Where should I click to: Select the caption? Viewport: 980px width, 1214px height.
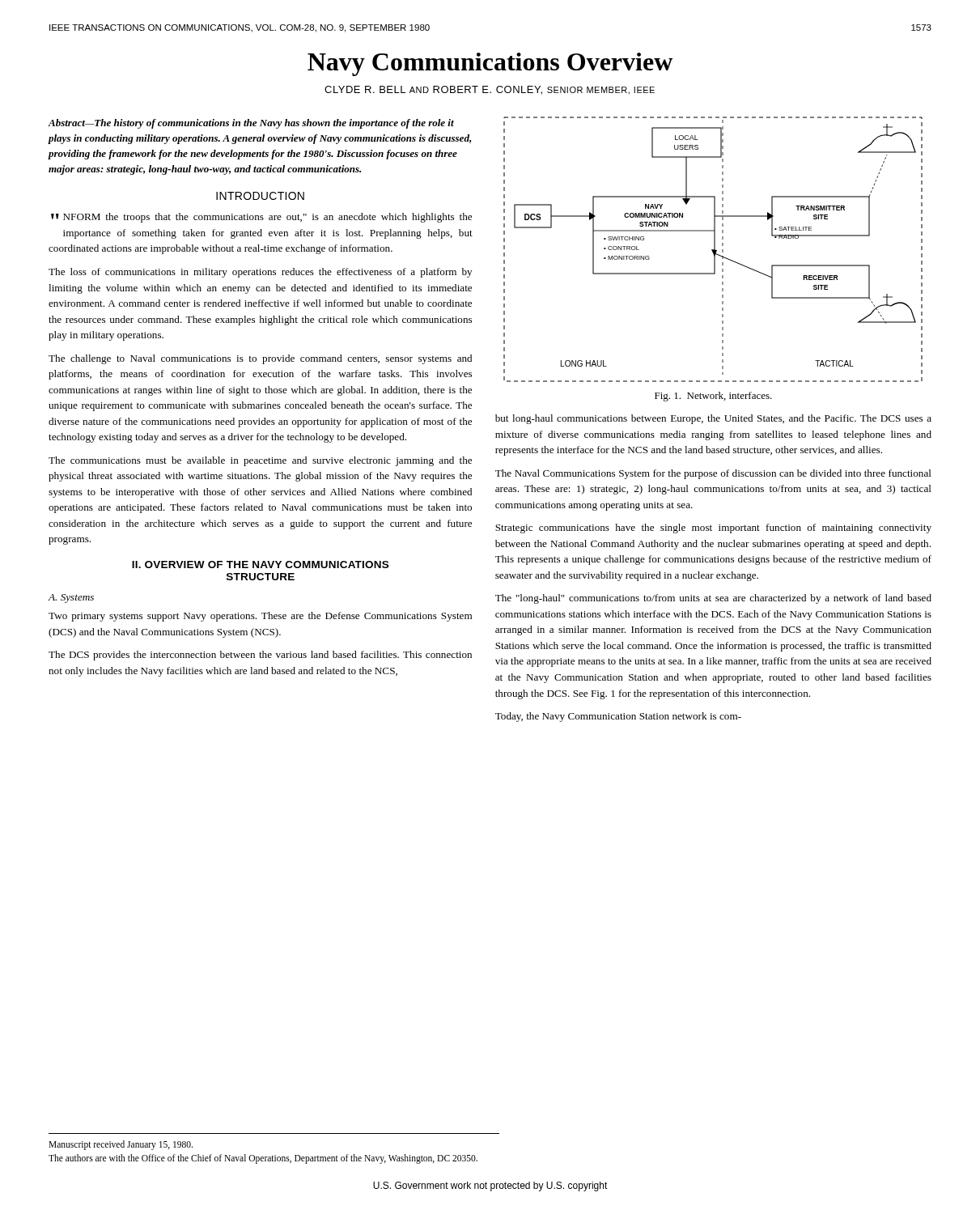click(713, 395)
